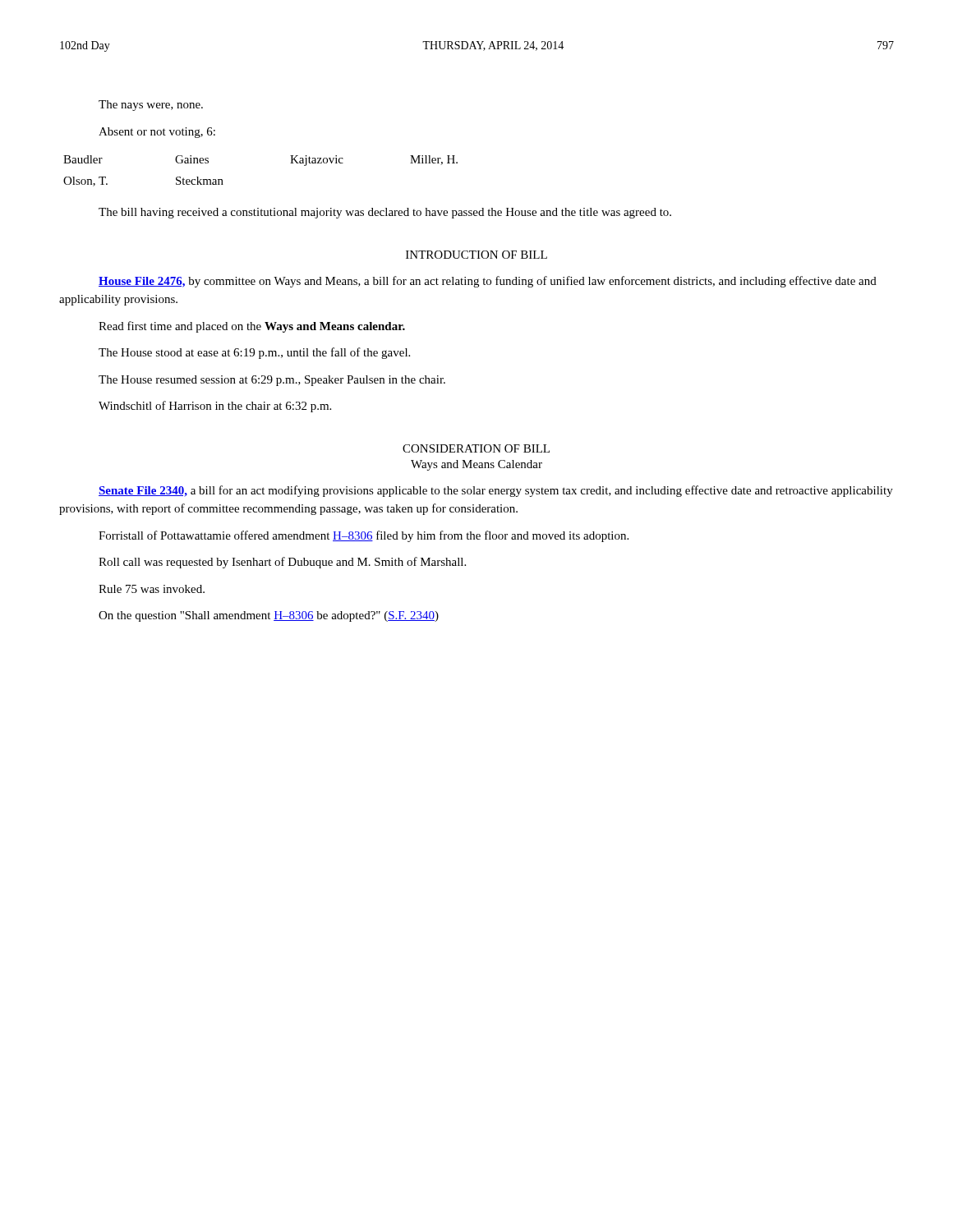Navigate to the block starting "Roll call was"
The image size is (953, 1232).
[476, 562]
